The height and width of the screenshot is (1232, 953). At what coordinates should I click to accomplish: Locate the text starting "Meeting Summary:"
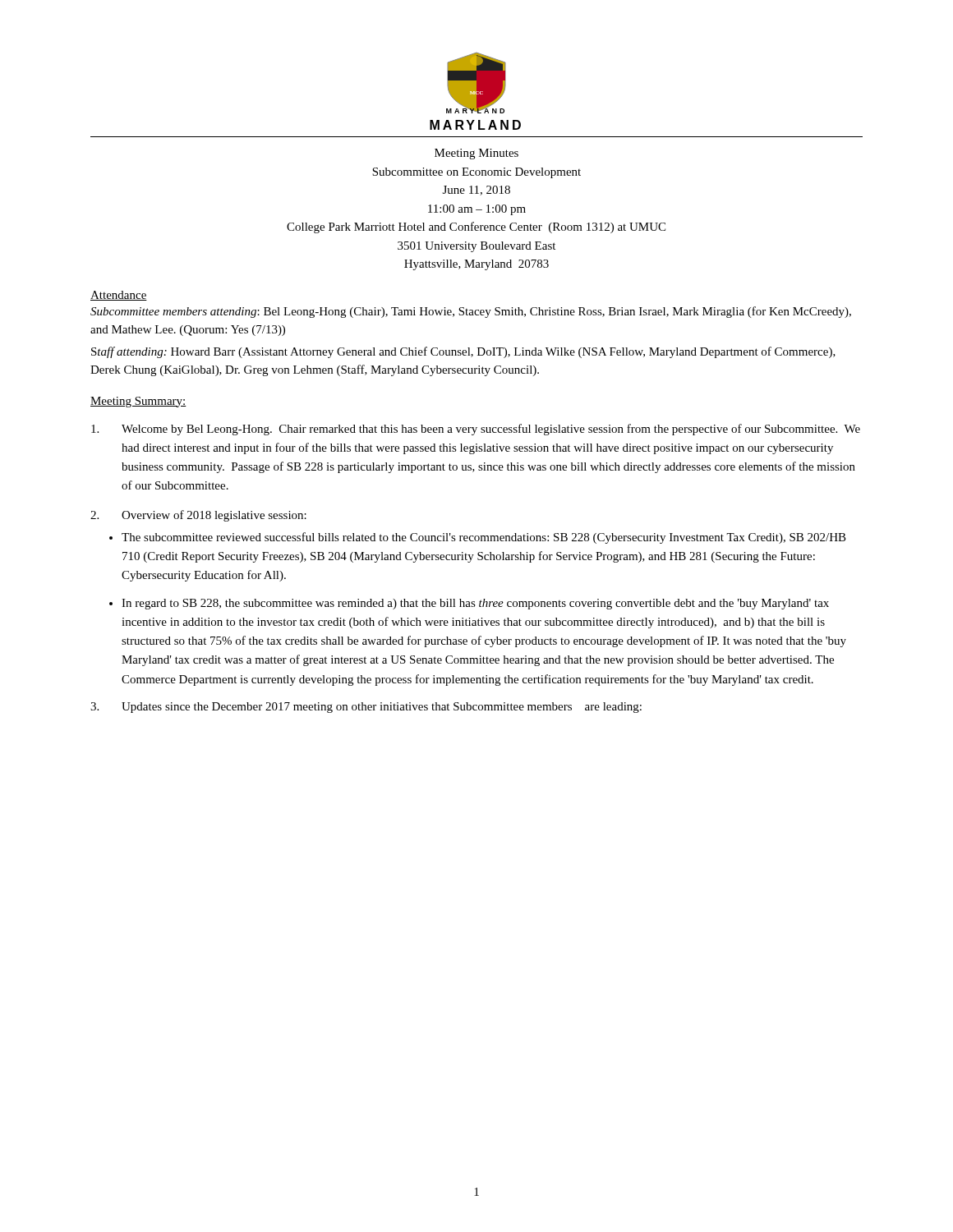click(138, 400)
